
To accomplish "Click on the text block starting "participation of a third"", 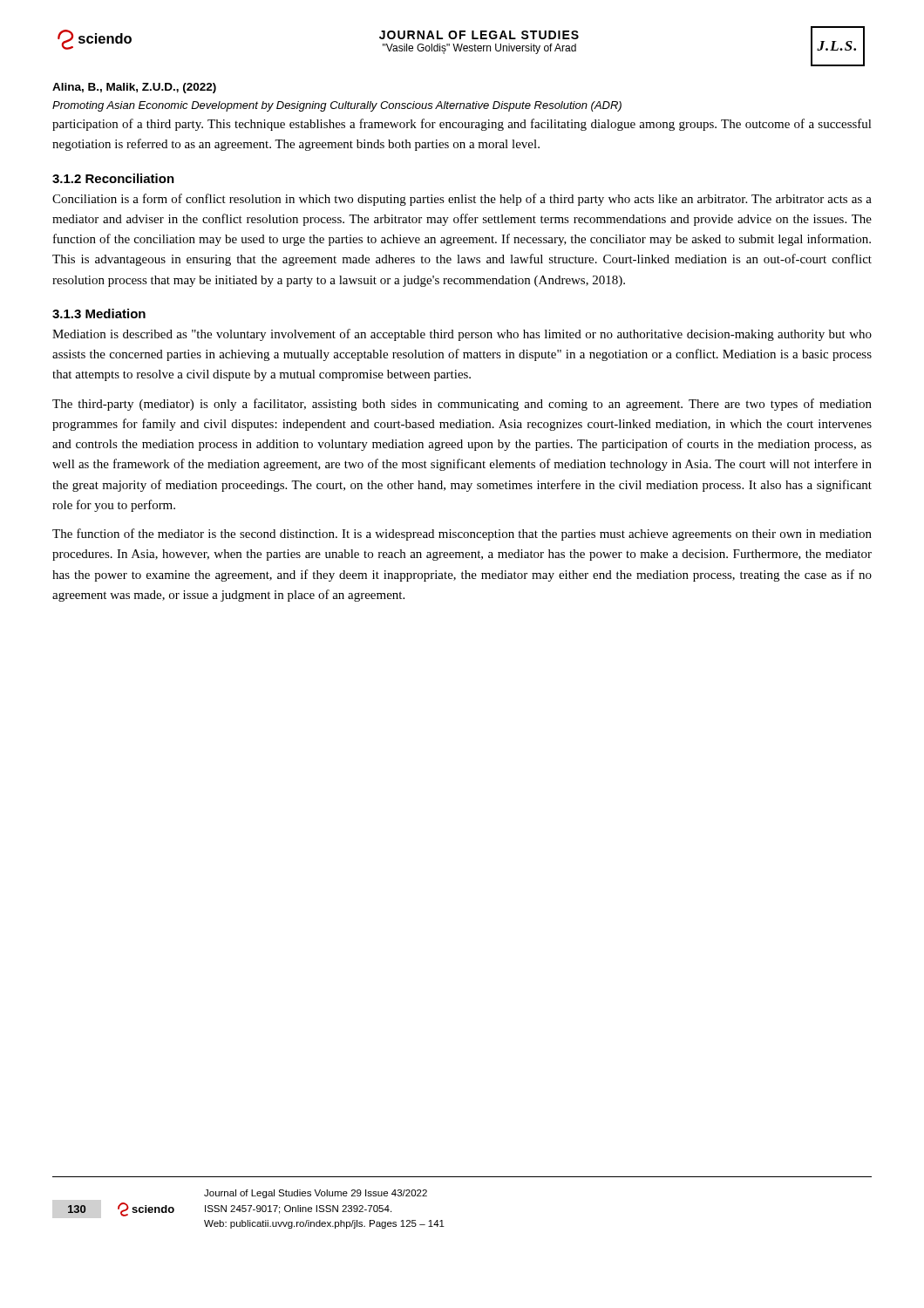I will coord(462,134).
